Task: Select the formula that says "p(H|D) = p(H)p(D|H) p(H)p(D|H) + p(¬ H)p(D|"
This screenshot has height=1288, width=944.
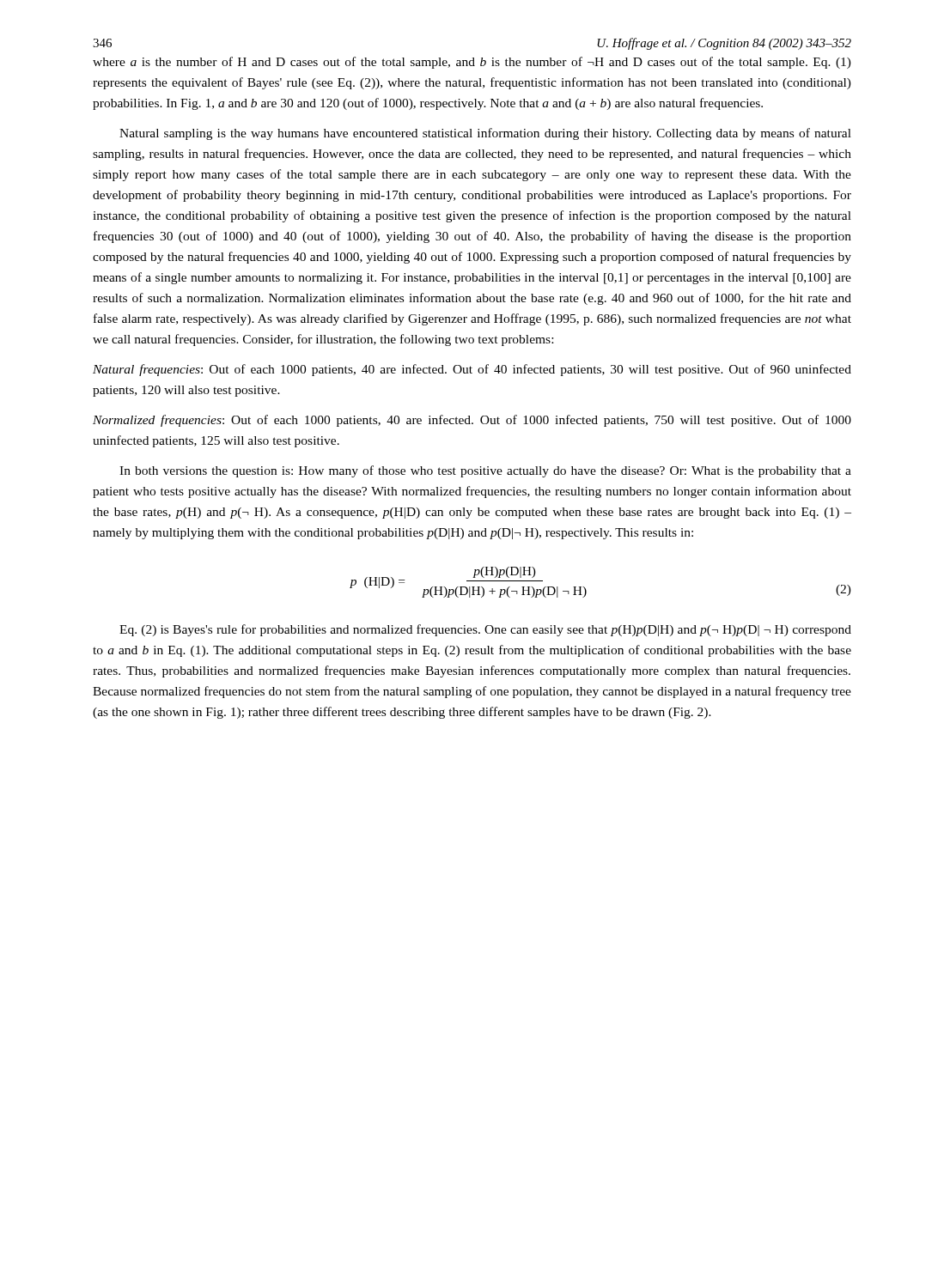Action: pyautogui.click(x=601, y=581)
